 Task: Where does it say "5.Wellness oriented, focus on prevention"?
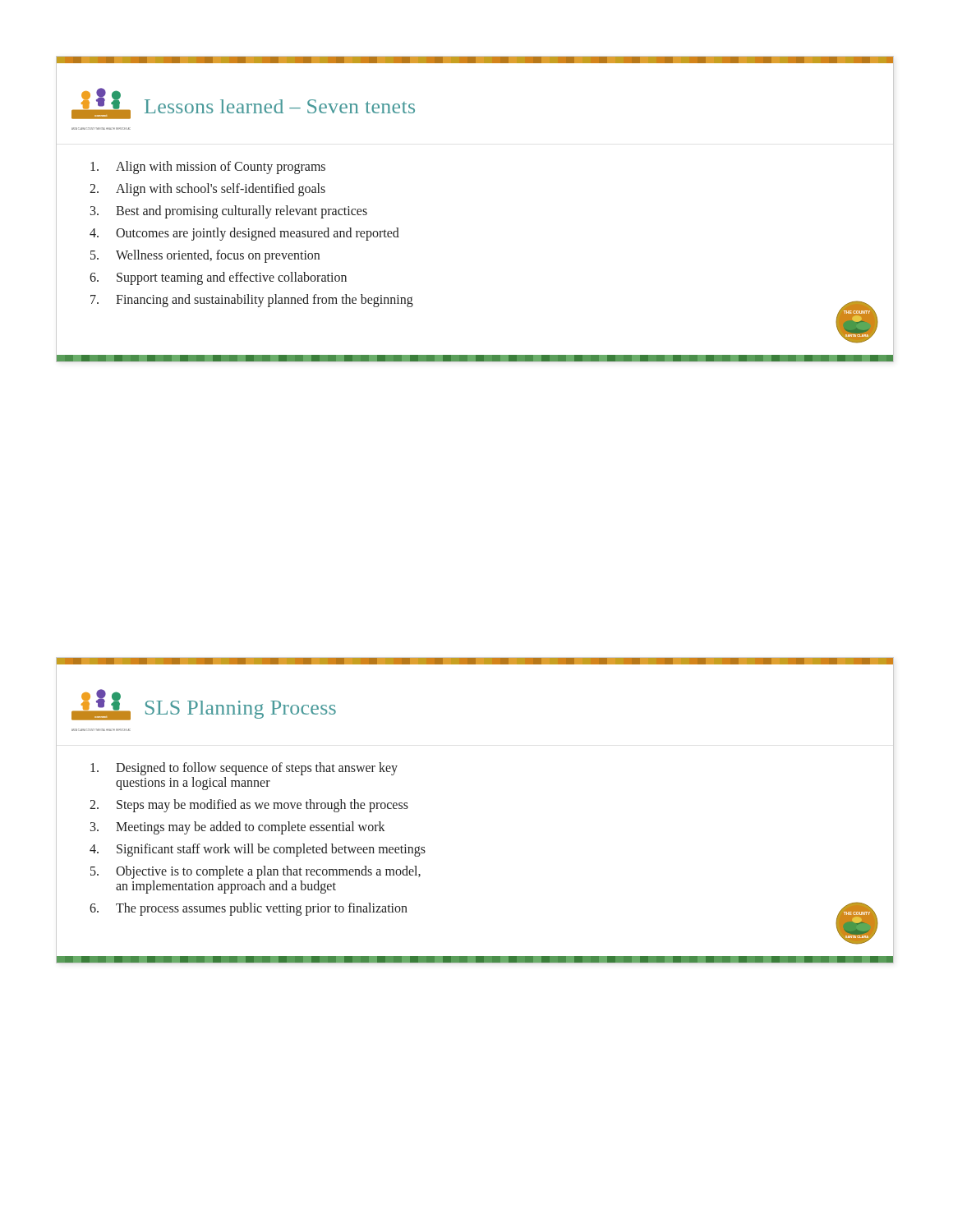pos(205,255)
